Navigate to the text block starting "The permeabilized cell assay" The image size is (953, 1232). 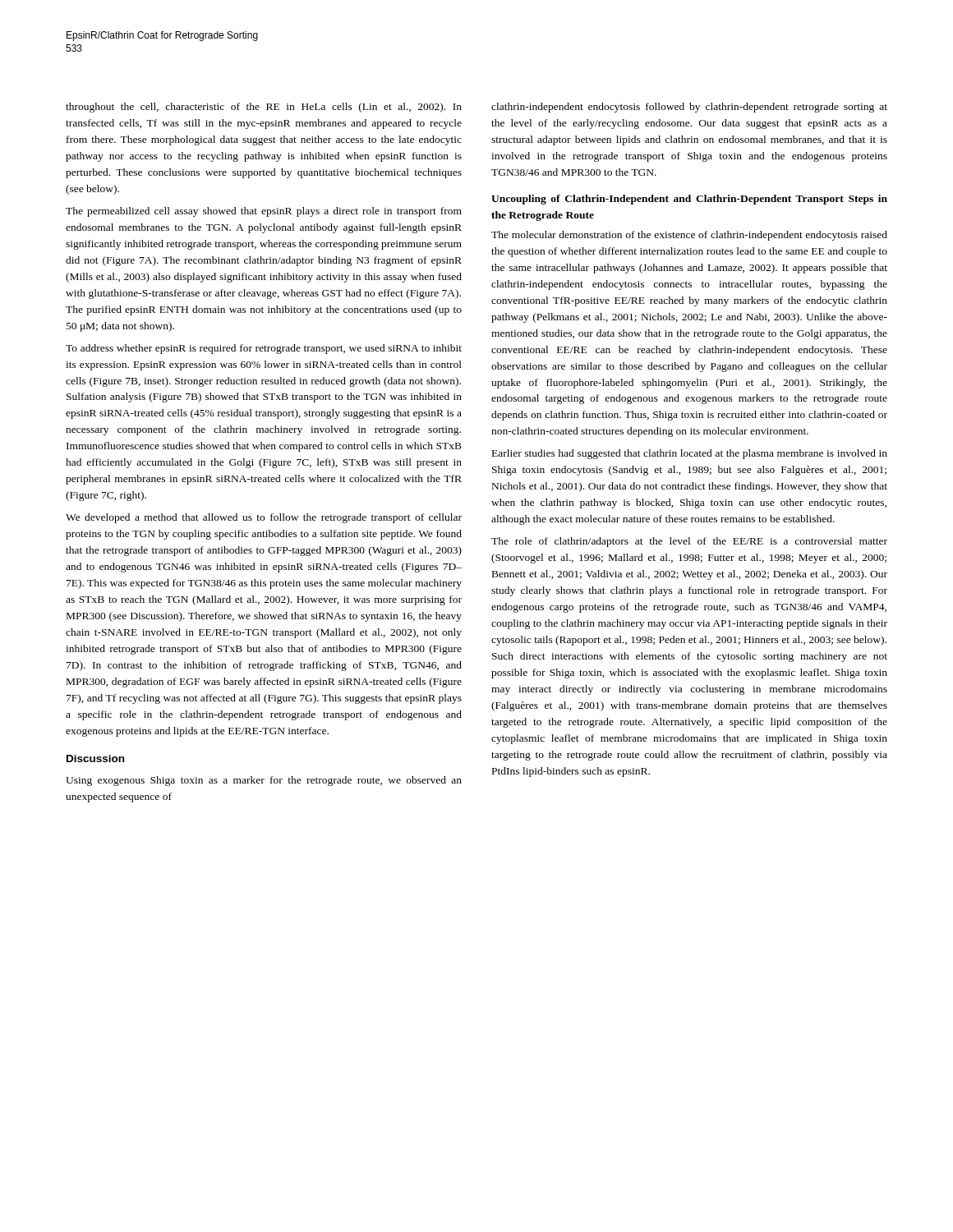pos(264,268)
